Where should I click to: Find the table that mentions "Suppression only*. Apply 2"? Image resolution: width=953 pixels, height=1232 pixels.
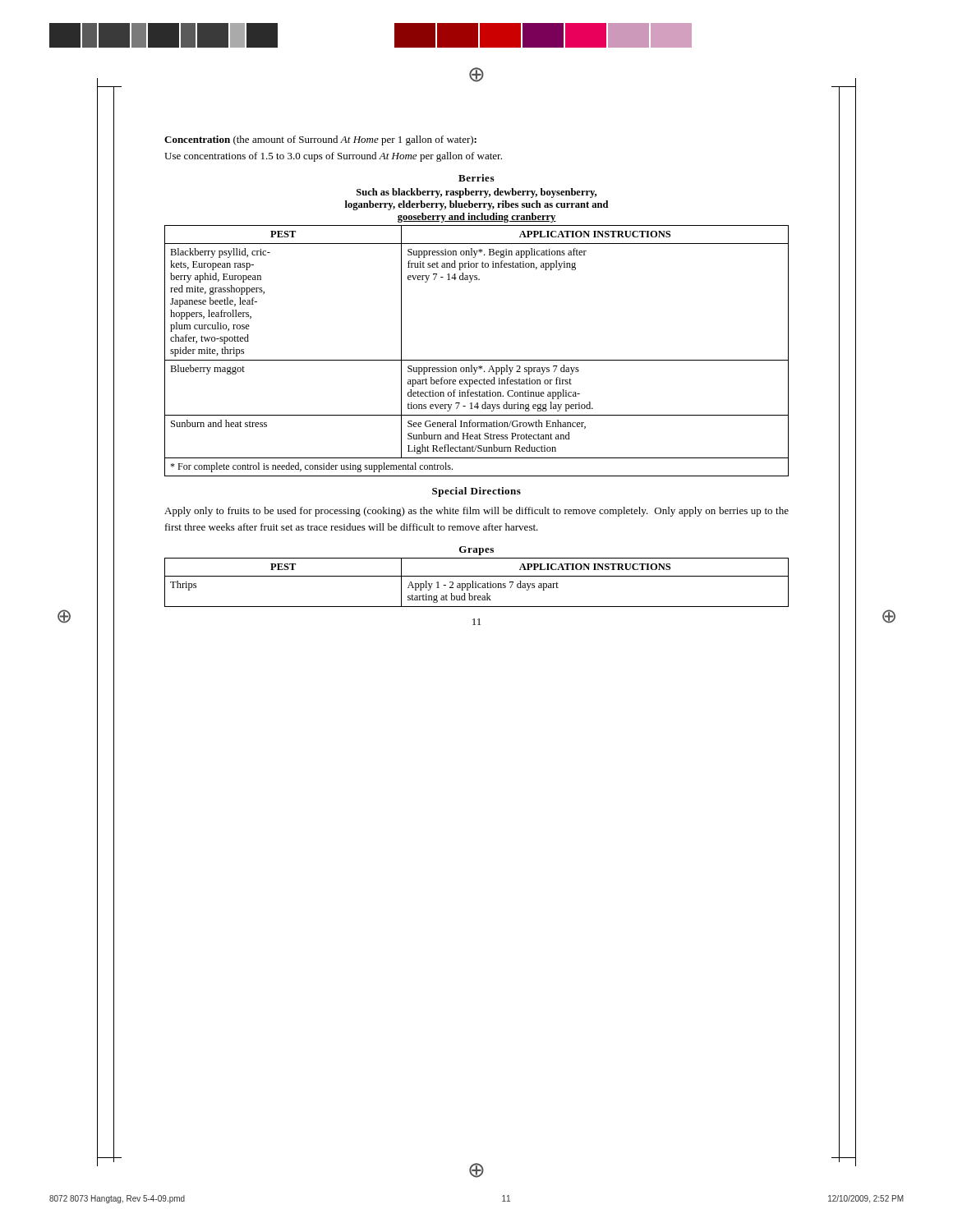click(x=476, y=351)
